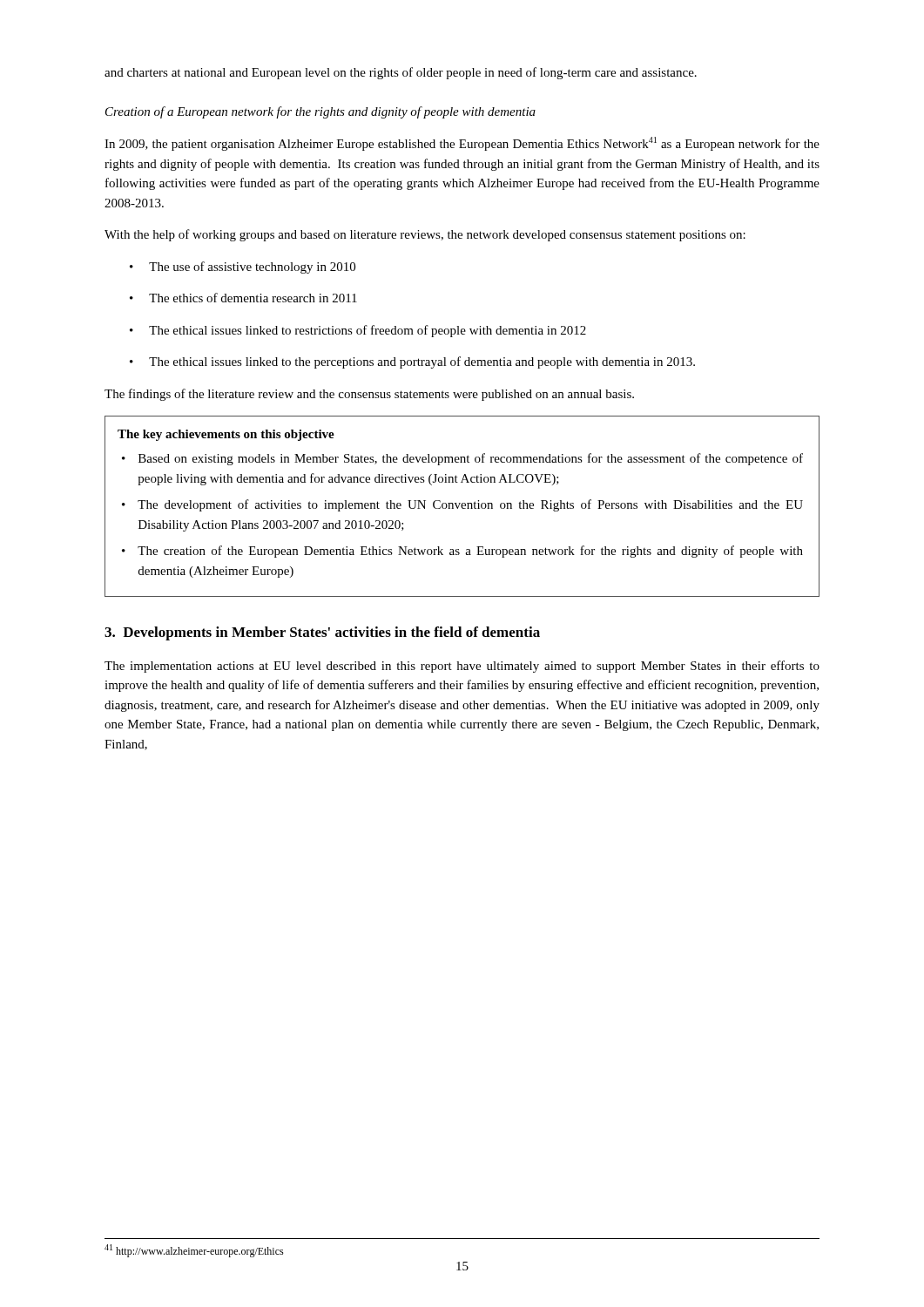Select the list item that says "The ethical issues linked to the"
Image resolution: width=924 pixels, height=1307 pixels.
click(x=462, y=362)
